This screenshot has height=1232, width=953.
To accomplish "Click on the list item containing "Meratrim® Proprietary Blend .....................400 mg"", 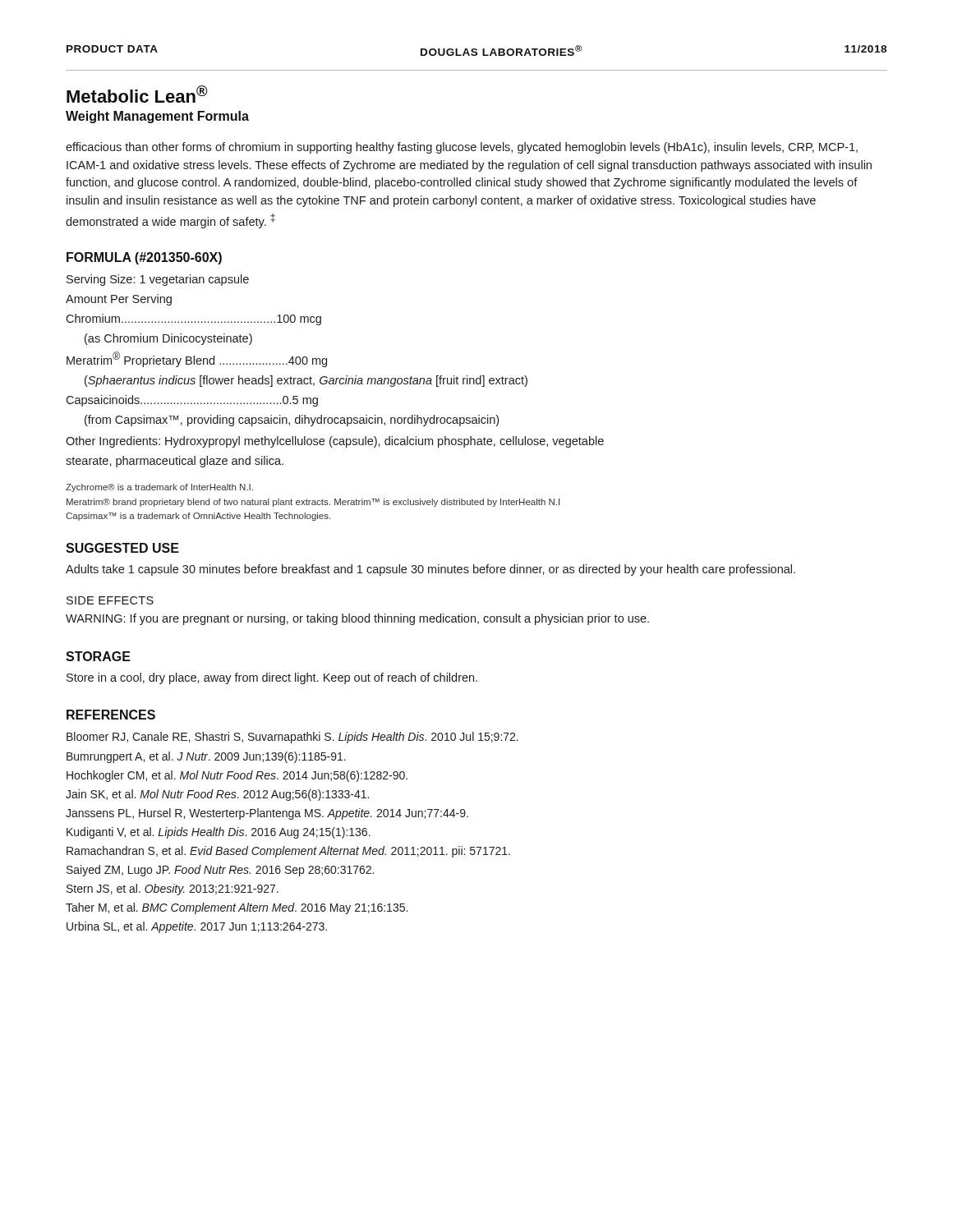I will 197,359.
